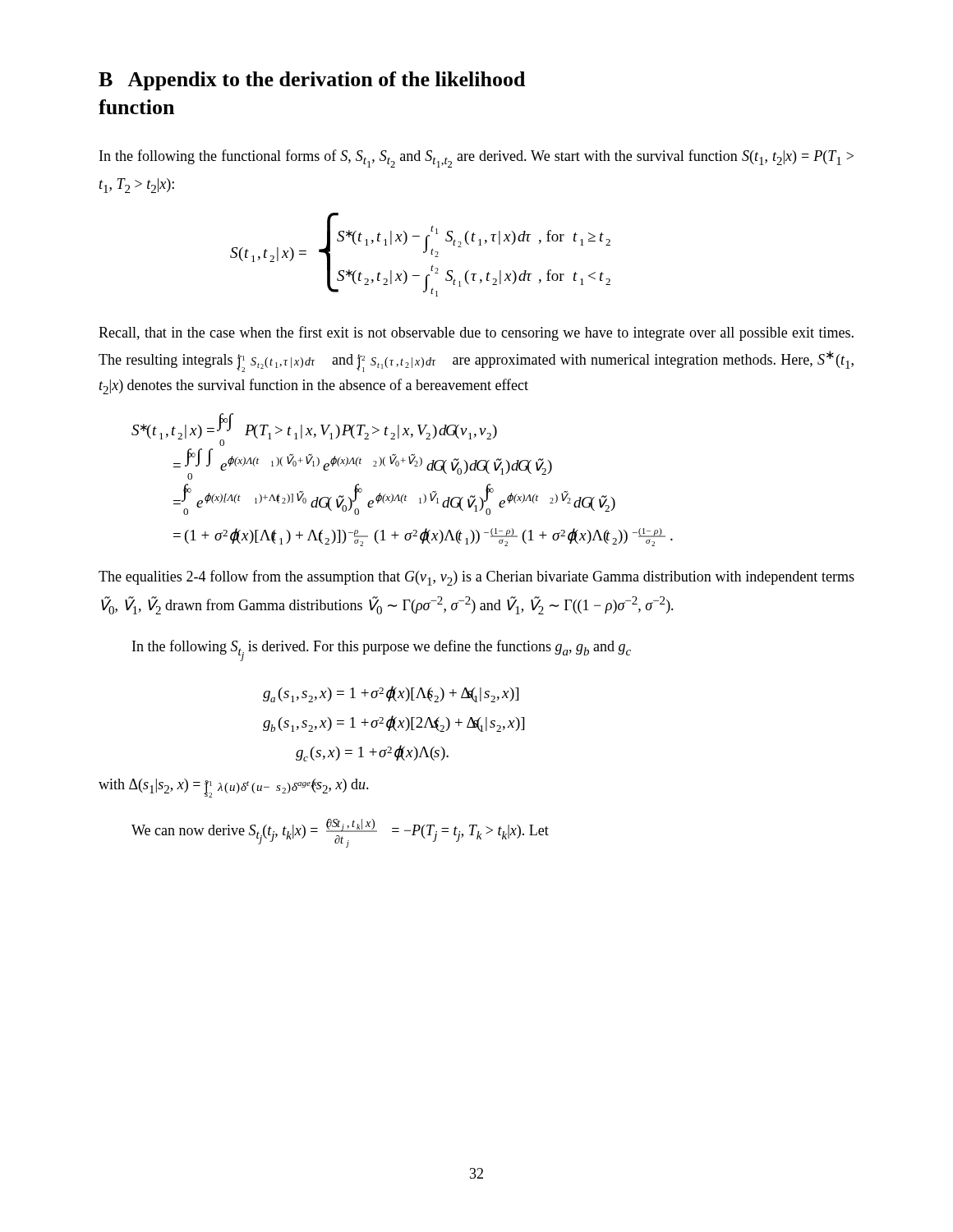Find the text block containing "We can now derive Stj(tj,"
This screenshot has height=1232, width=953.
click(x=476, y=832)
